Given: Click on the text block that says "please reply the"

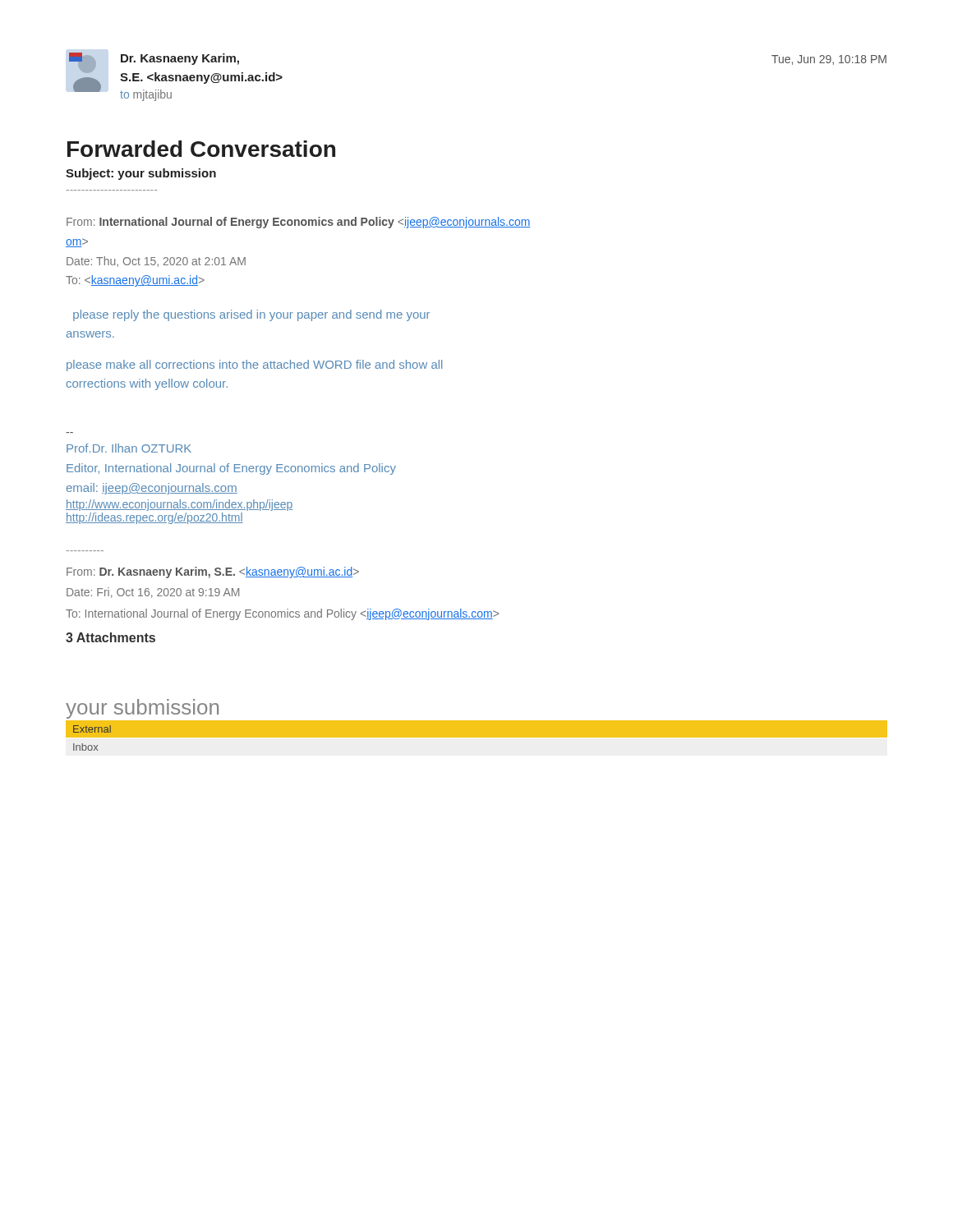Looking at the screenshot, I should coord(248,324).
